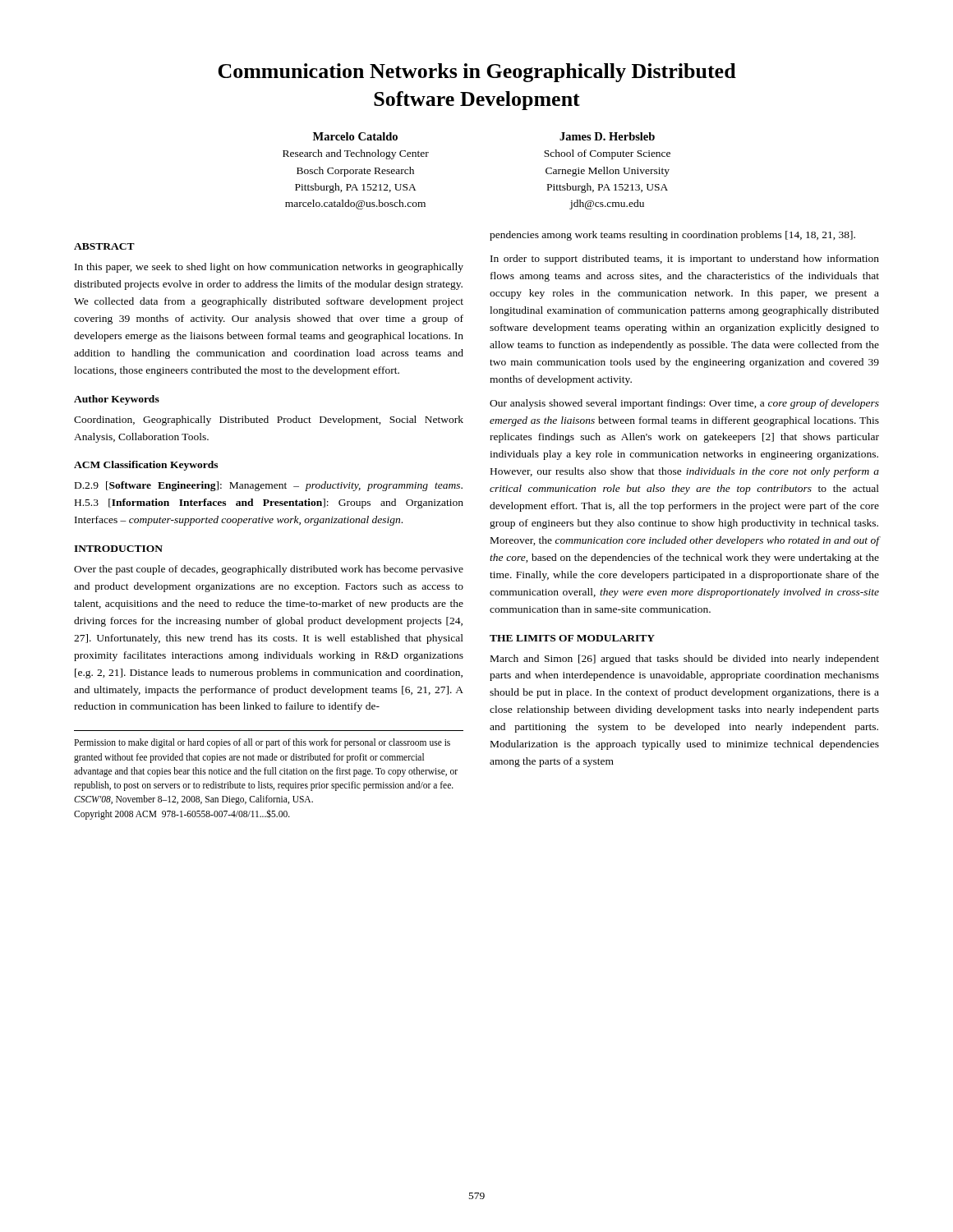This screenshot has width=953, height=1232.
Task: Select the text block containing "Over the past couple of decades, geographically distributed"
Action: pos(269,638)
